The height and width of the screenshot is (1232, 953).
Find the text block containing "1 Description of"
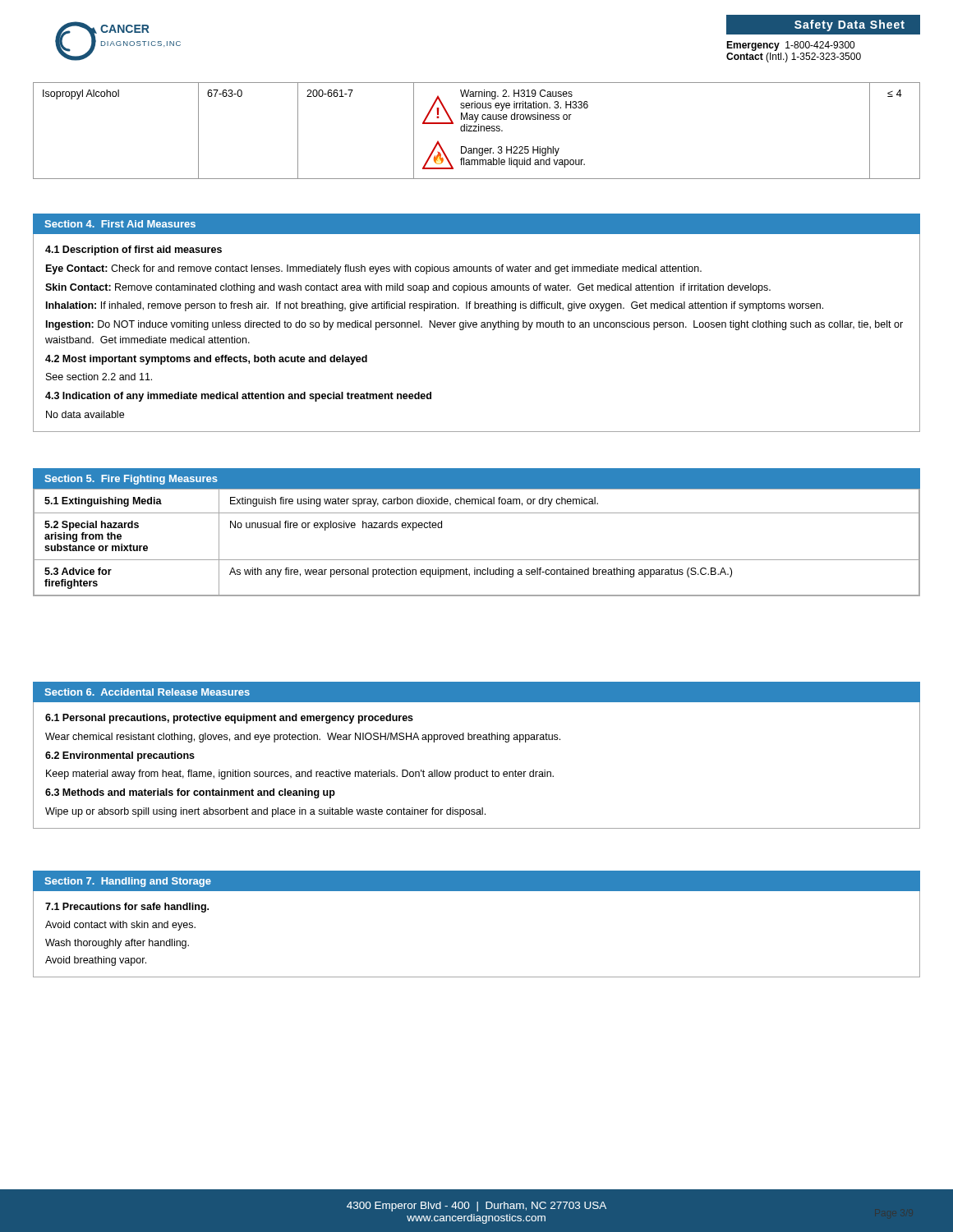point(476,332)
